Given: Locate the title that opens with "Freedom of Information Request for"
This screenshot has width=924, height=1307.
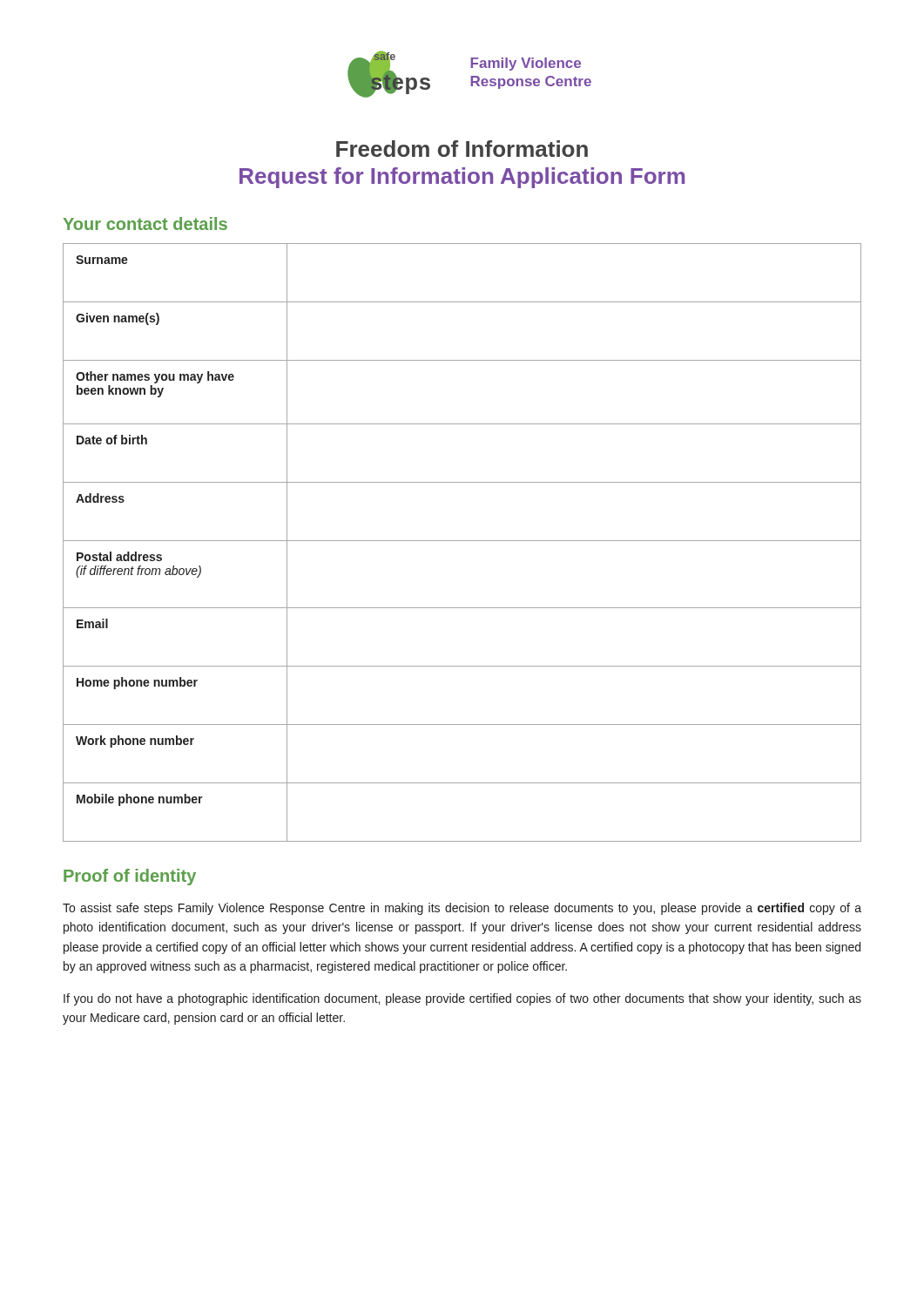Looking at the screenshot, I should [462, 163].
